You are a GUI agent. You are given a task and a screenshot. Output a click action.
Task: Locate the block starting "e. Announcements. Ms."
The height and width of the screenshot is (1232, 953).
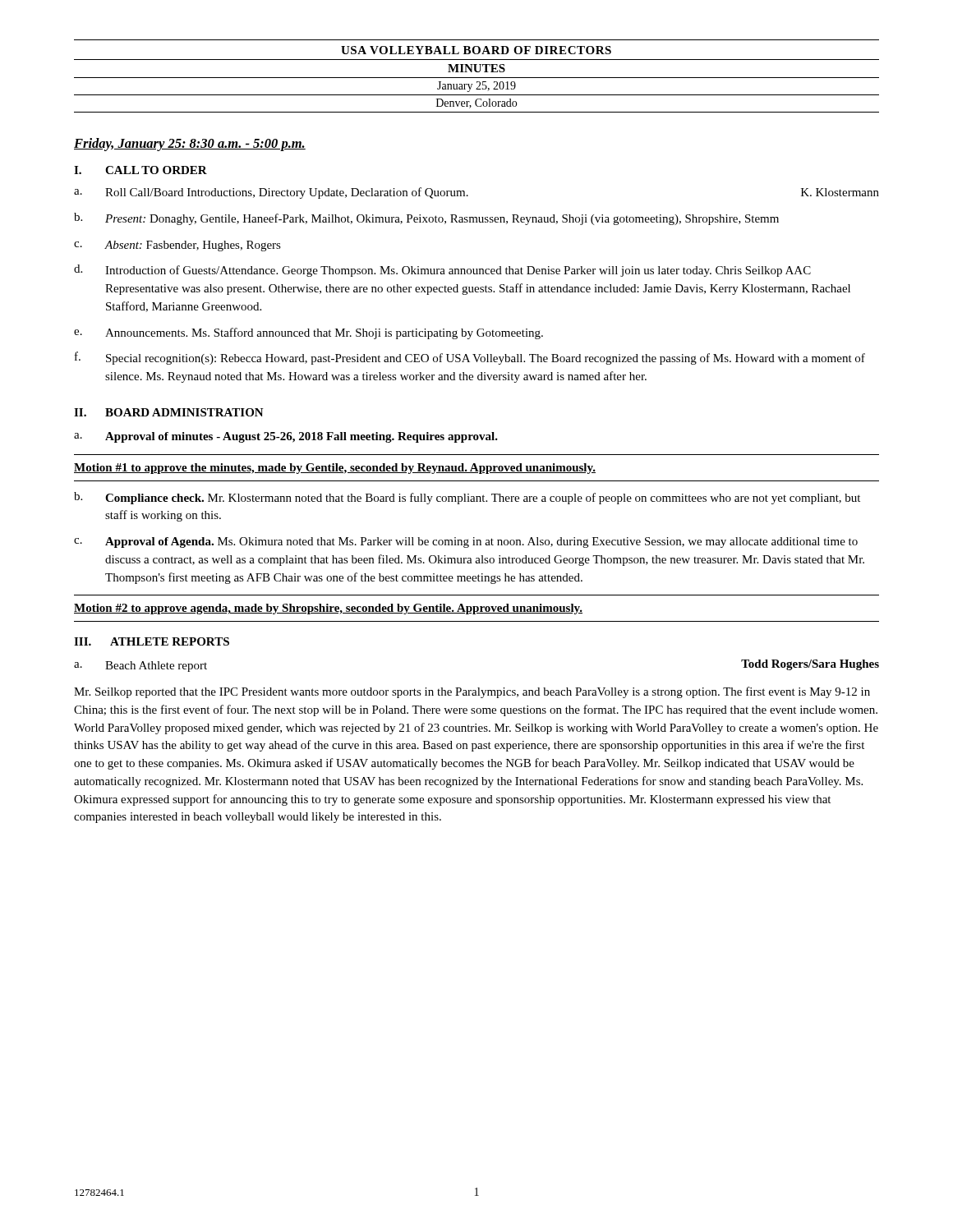point(476,333)
